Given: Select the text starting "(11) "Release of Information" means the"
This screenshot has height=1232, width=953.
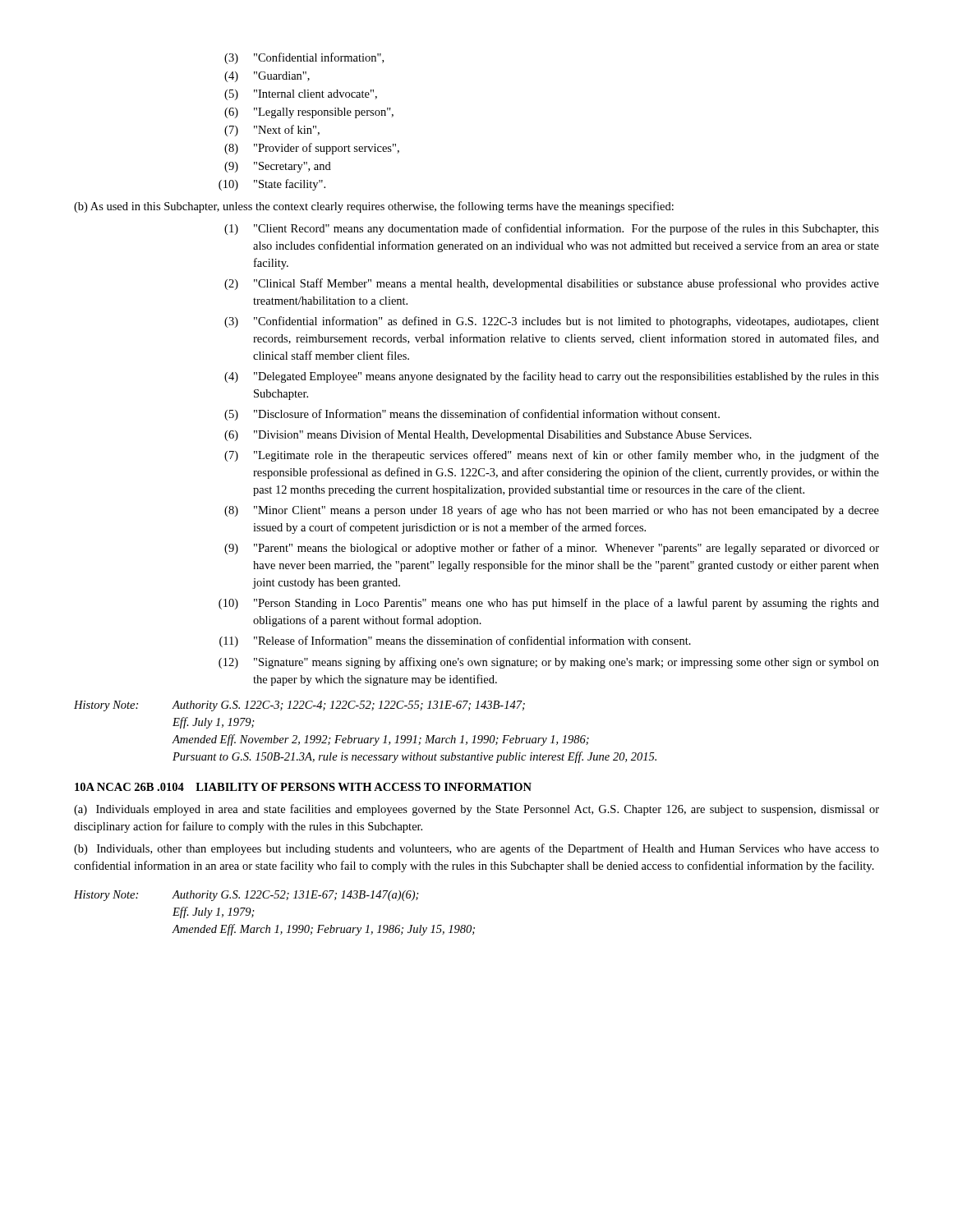Looking at the screenshot, I should [x=526, y=642].
